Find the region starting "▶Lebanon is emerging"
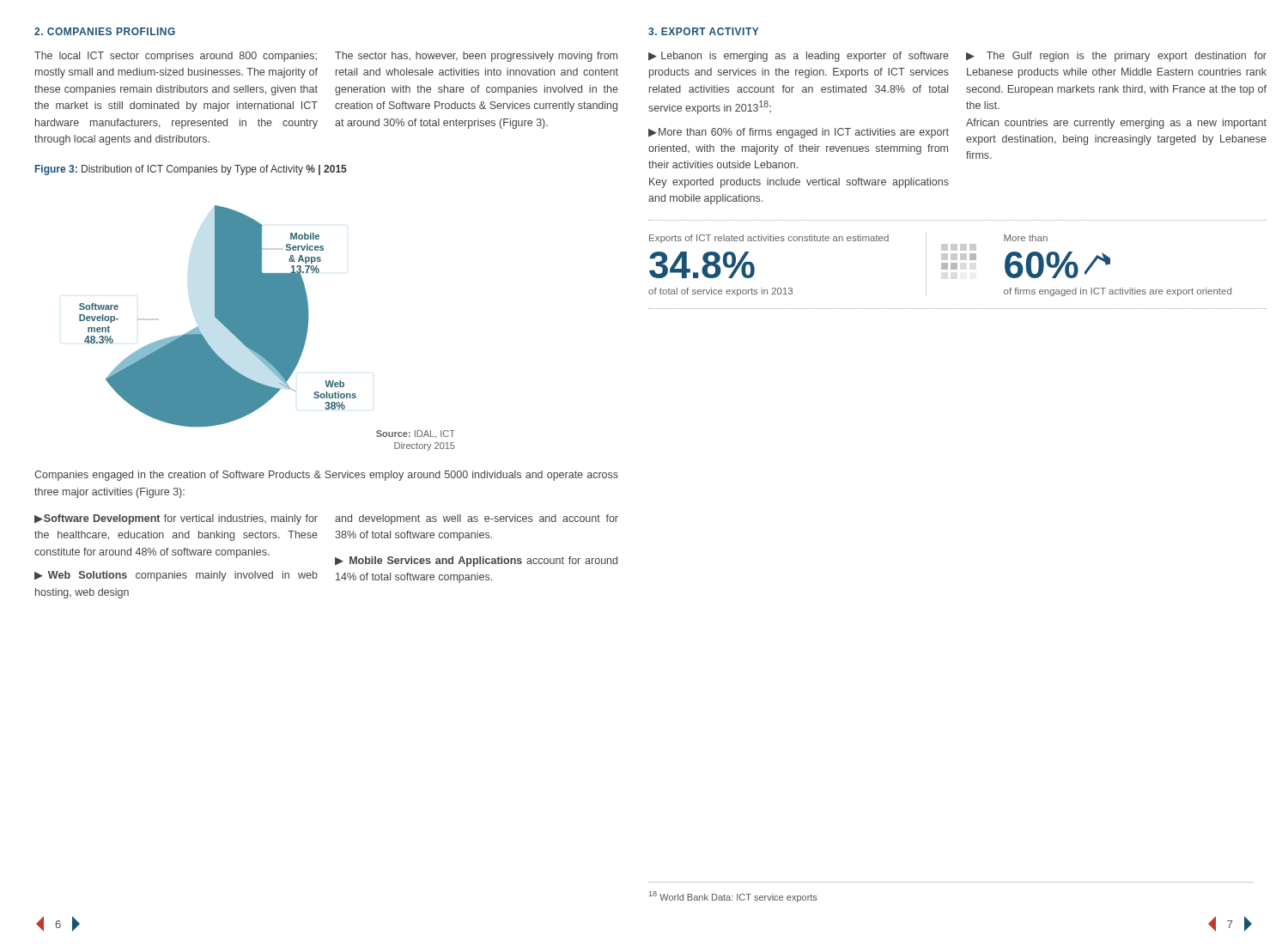The image size is (1288, 947). [x=799, y=82]
